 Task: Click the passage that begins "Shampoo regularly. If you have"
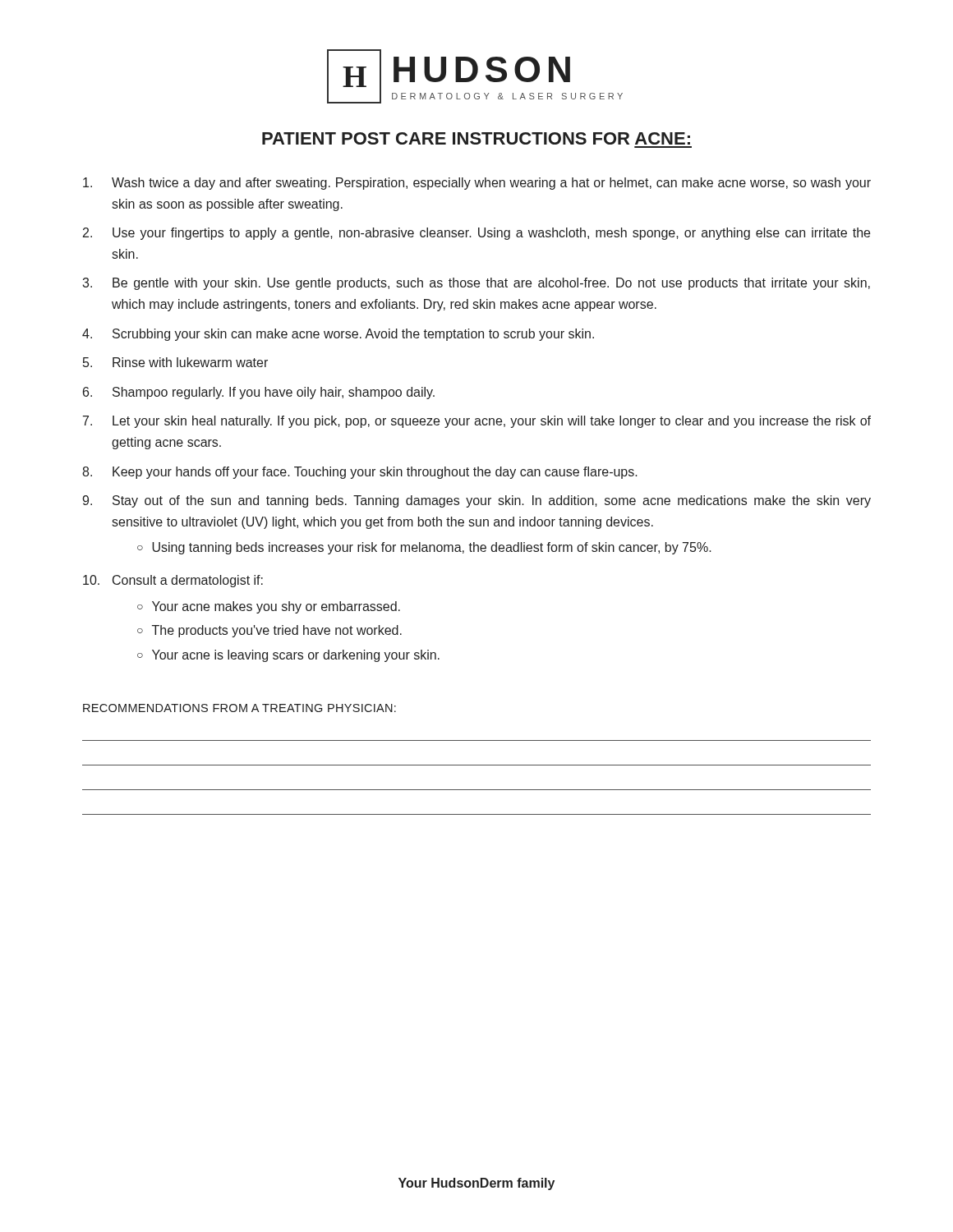point(274,393)
